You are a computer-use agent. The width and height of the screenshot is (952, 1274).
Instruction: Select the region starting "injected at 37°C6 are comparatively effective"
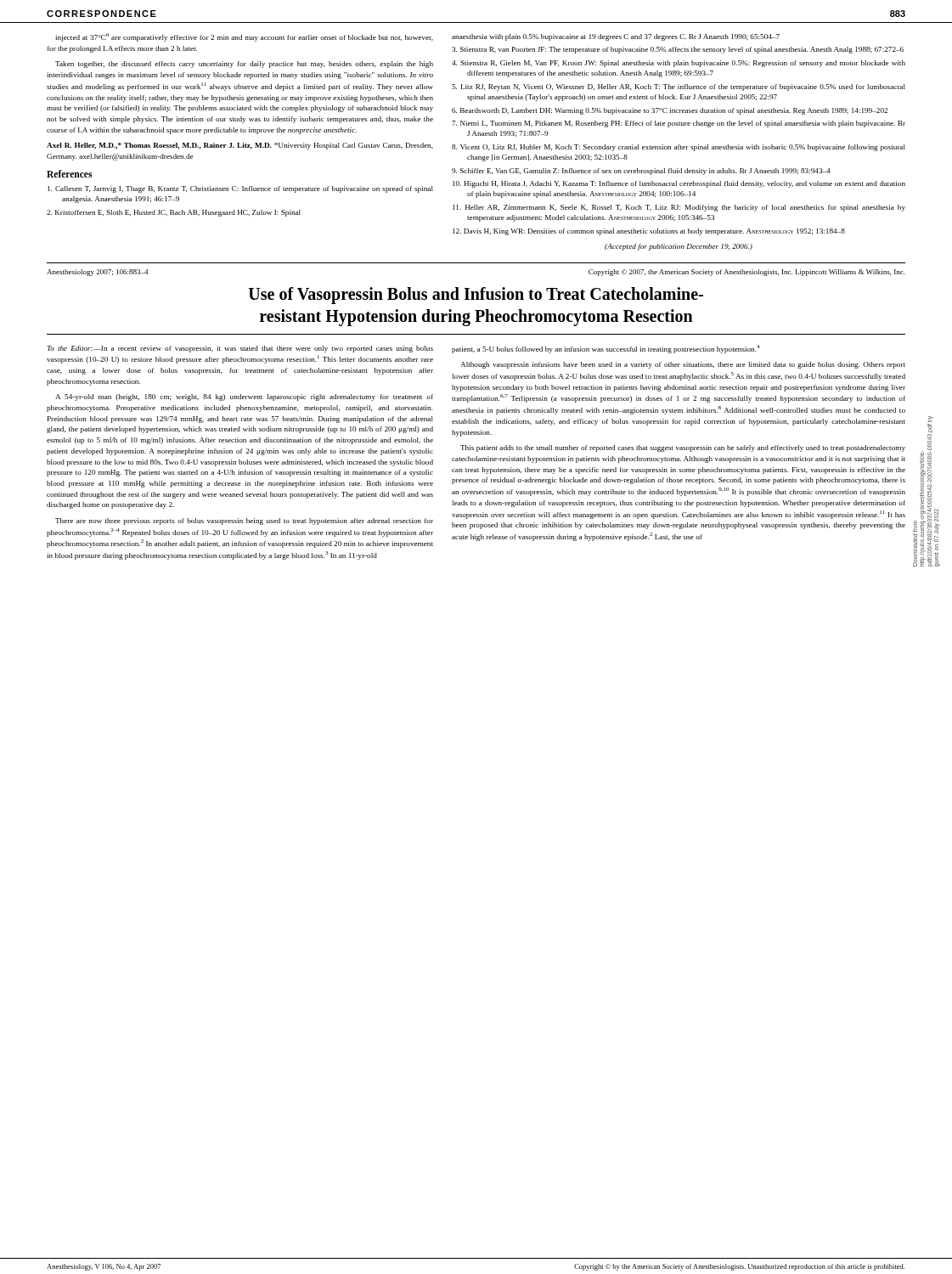click(240, 97)
